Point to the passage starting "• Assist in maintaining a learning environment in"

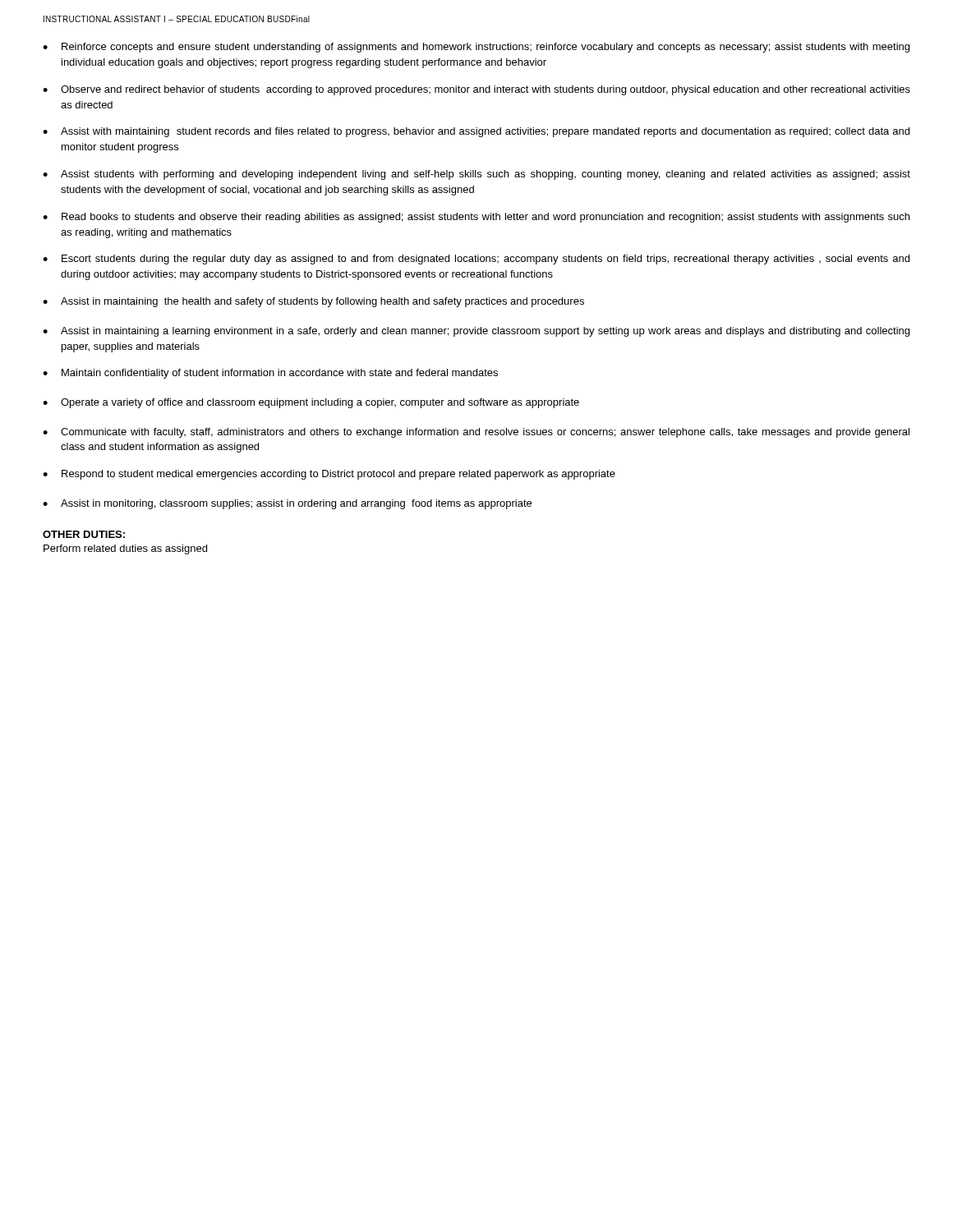coord(476,339)
